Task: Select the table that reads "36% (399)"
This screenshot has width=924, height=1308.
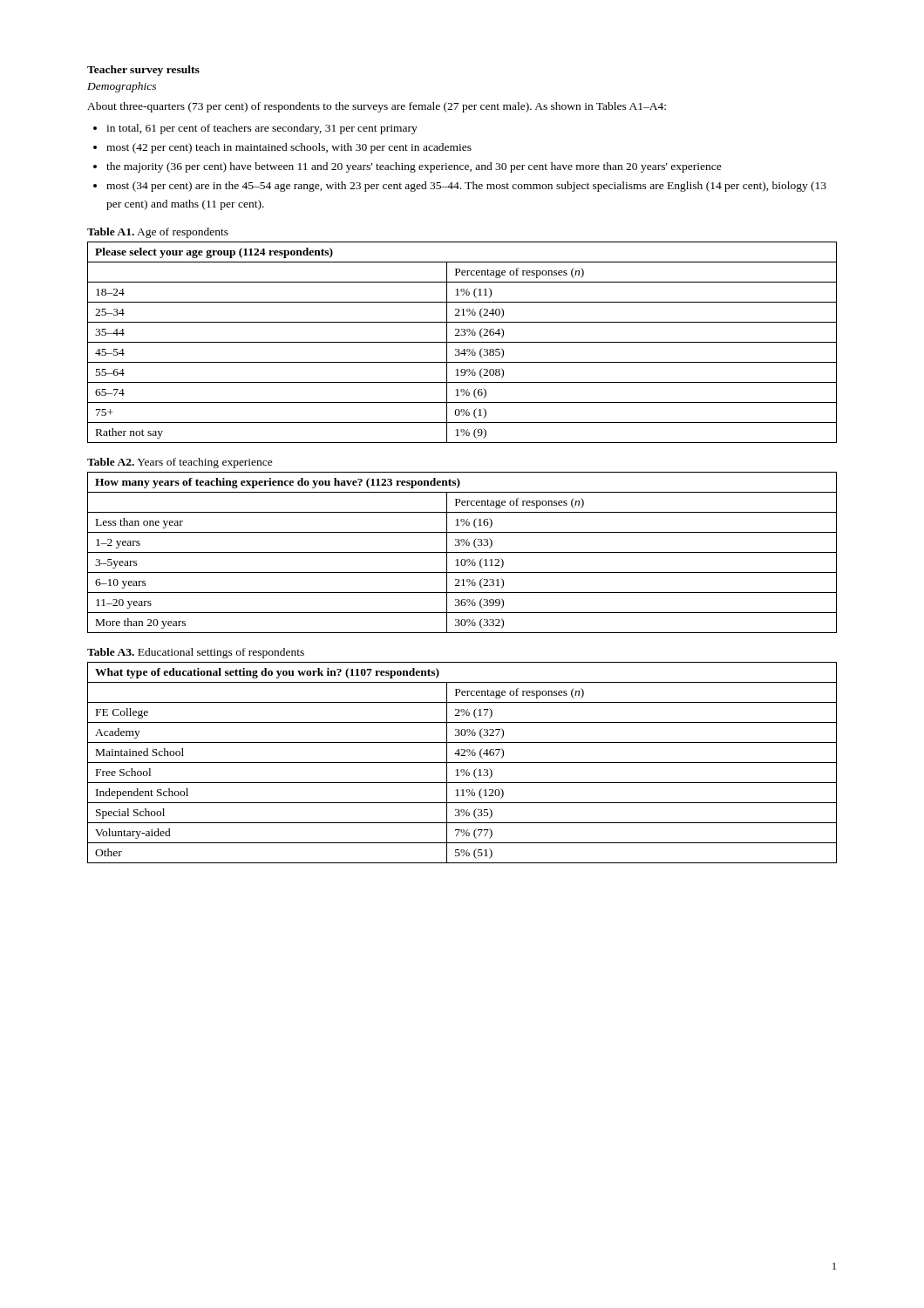Action: pyautogui.click(x=462, y=552)
